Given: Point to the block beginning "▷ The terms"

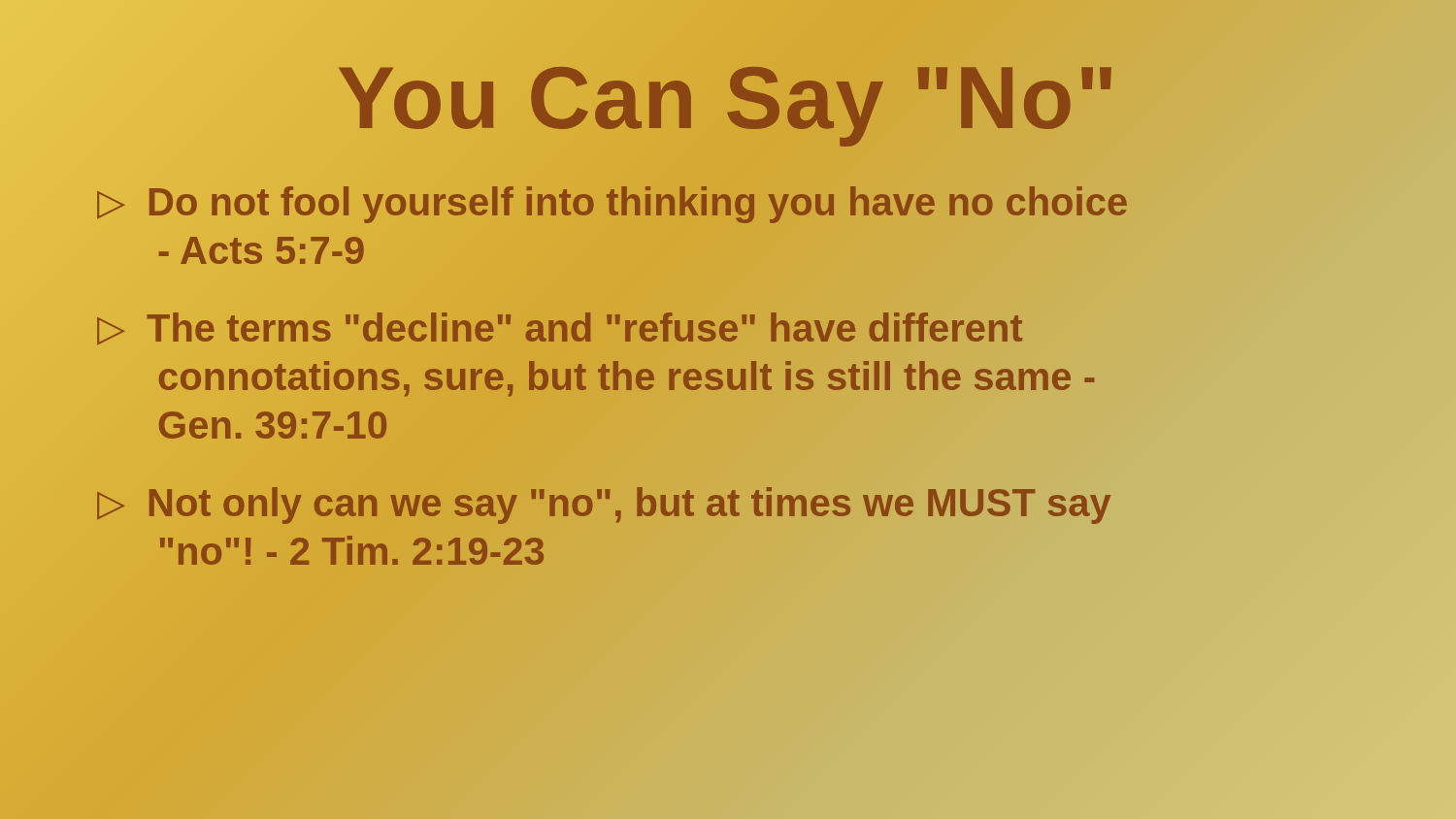Looking at the screenshot, I should pos(596,377).
